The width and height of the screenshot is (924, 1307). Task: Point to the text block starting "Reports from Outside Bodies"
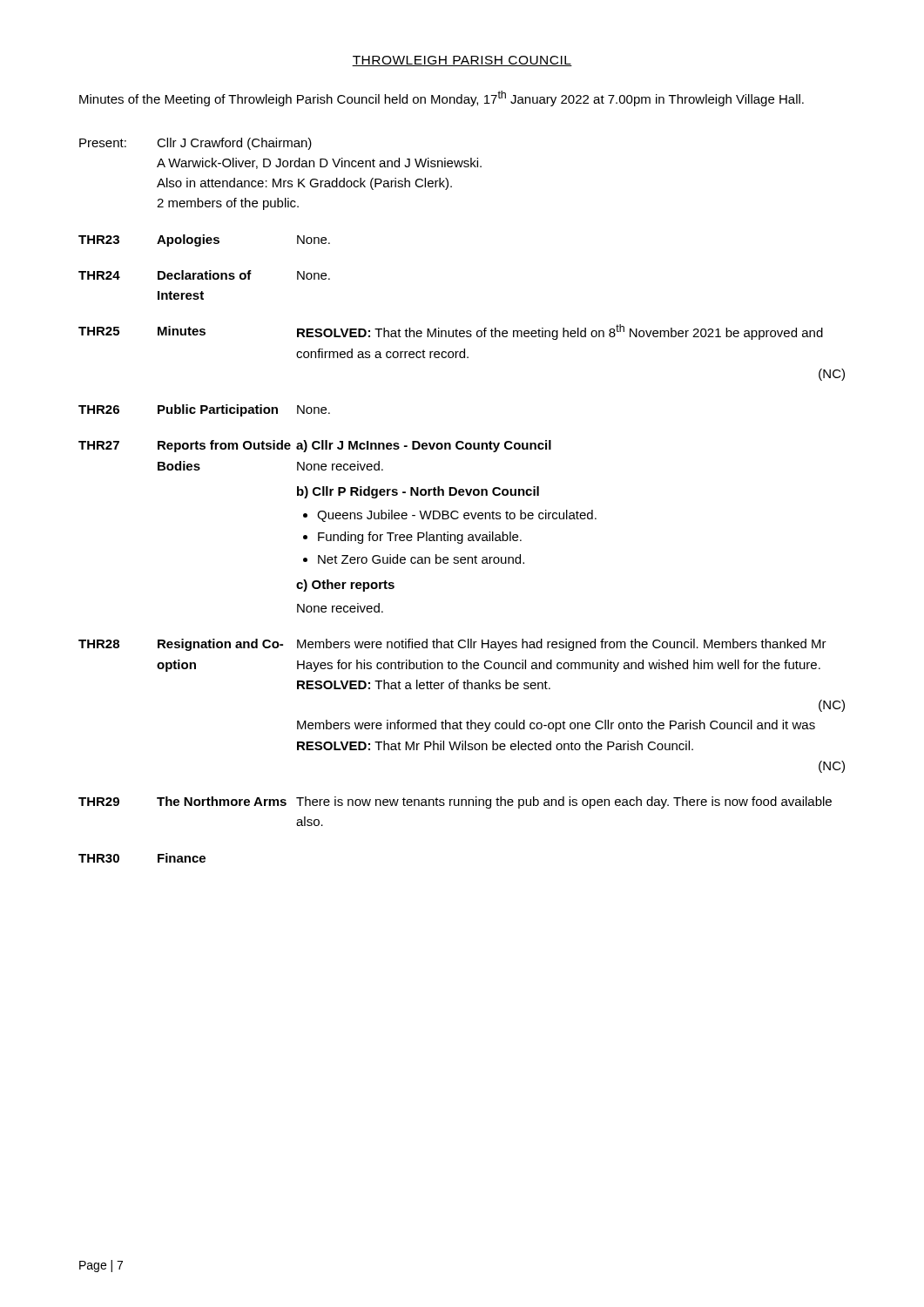pos(224,455)
